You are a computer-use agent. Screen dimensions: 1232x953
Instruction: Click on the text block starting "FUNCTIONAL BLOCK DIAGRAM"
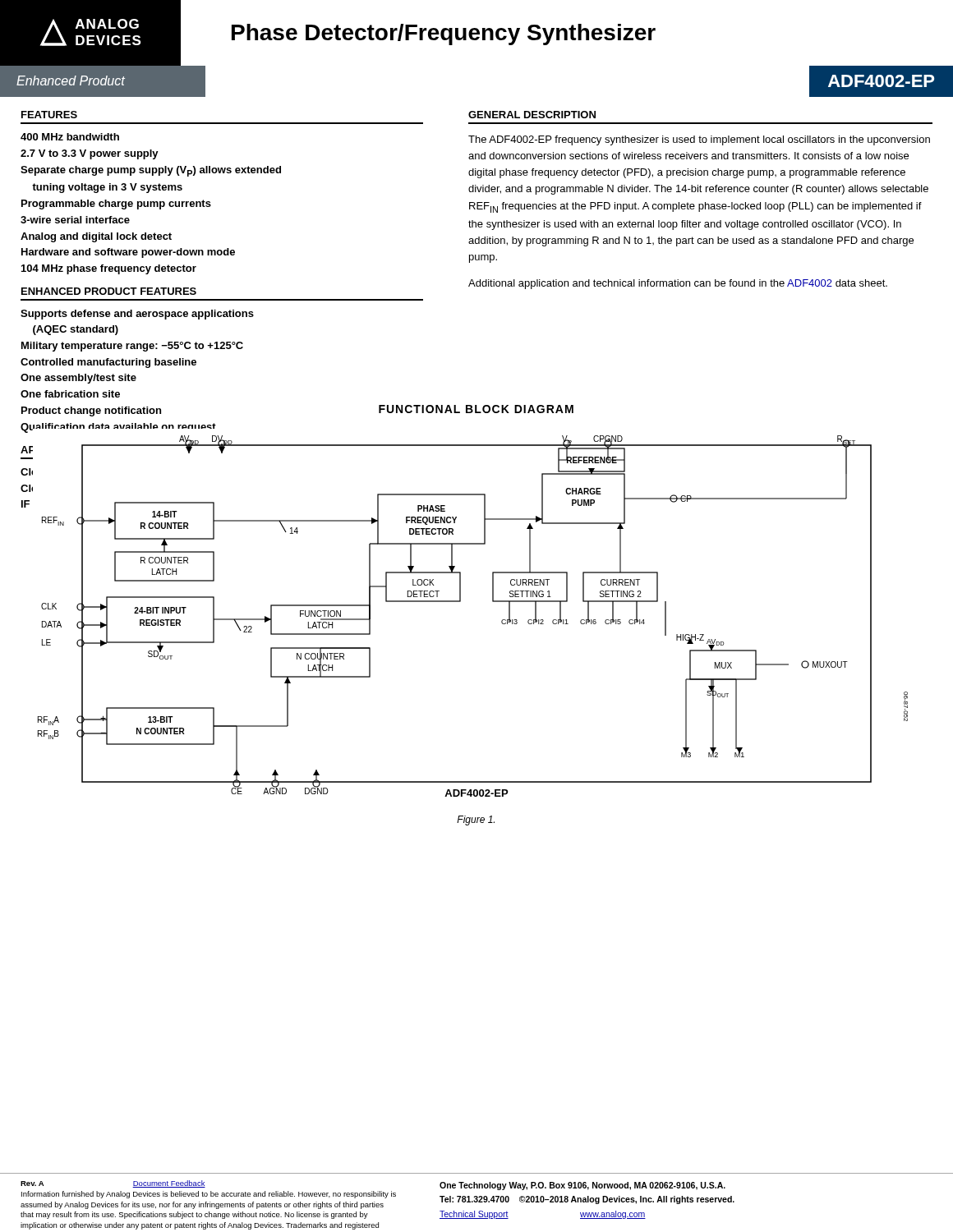pyautogui.click(x=476, y=409)
